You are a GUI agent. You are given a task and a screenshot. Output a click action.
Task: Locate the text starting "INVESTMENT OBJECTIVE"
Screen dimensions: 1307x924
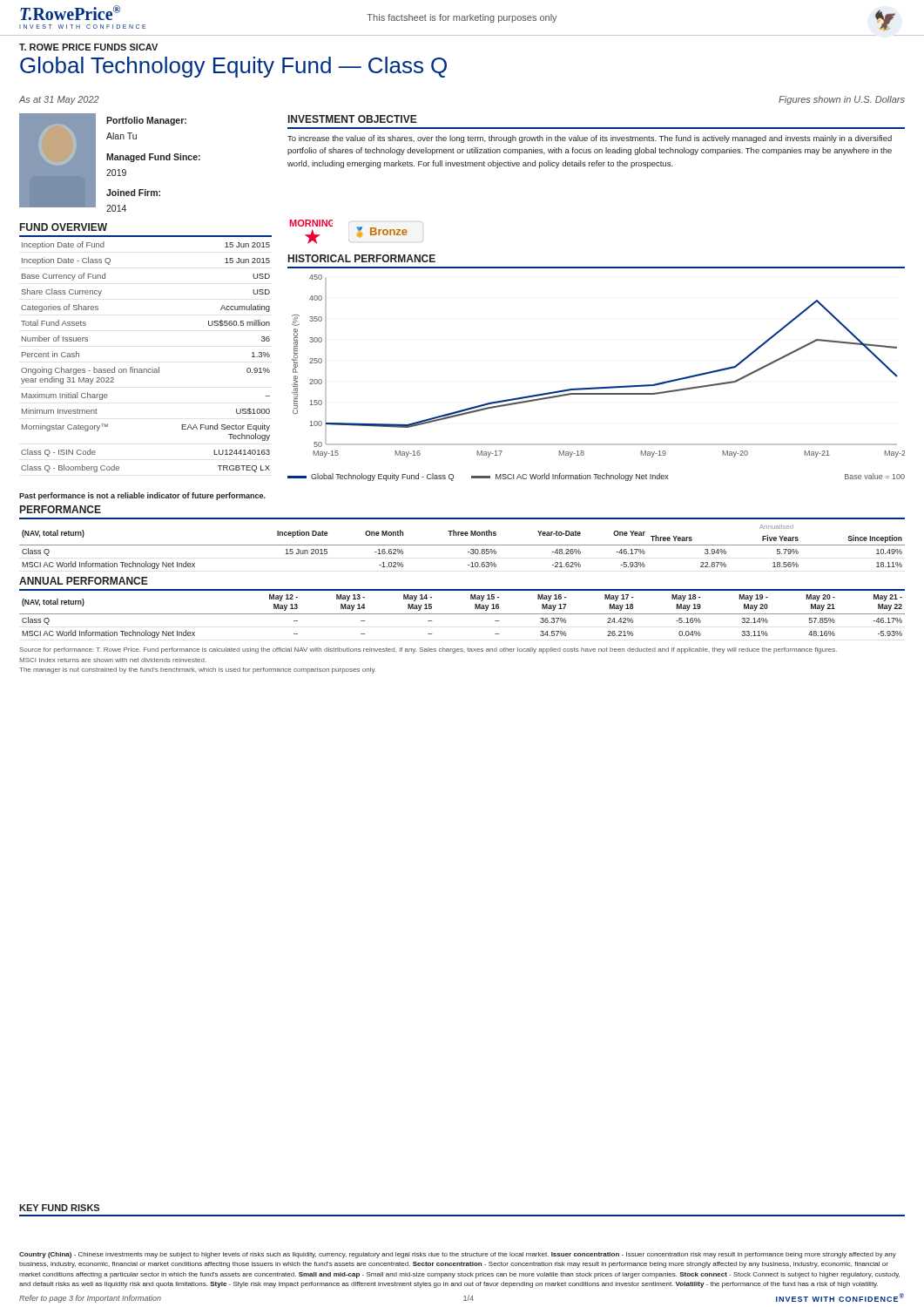[596, 121]
